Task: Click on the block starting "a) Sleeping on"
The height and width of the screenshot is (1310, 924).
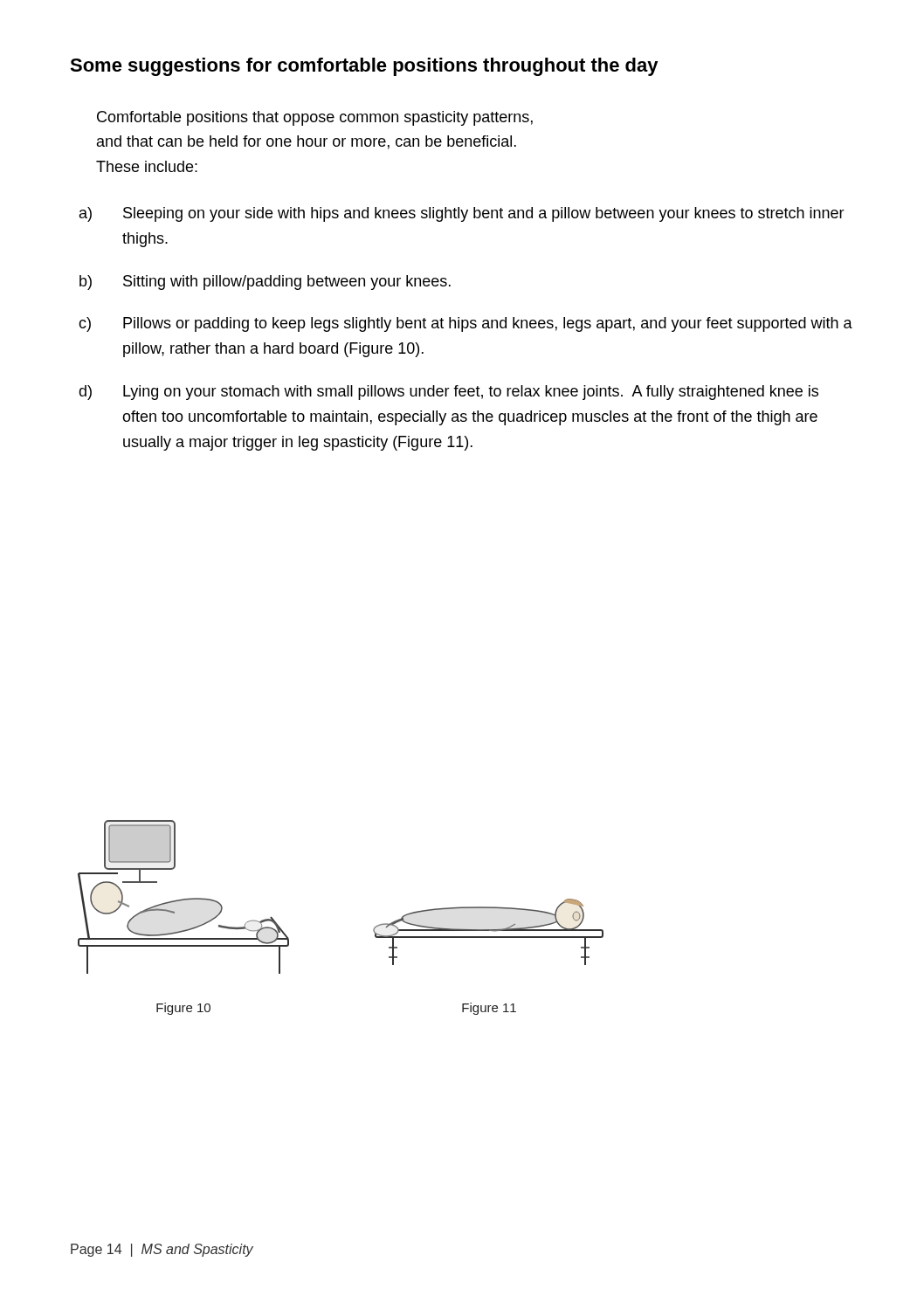Action: (466, 226)
